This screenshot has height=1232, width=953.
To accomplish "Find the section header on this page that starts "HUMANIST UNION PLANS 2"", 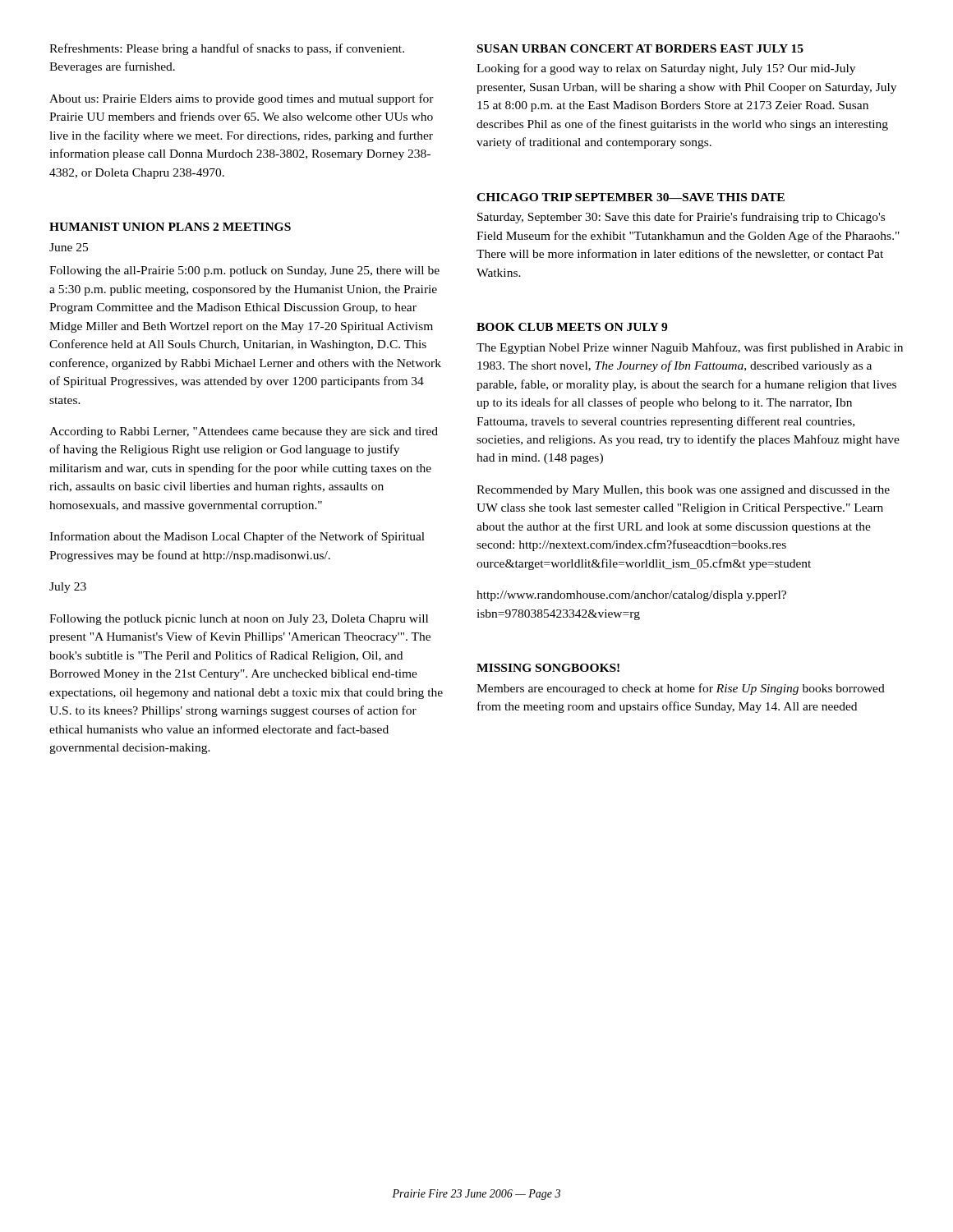I will [170, 227].
